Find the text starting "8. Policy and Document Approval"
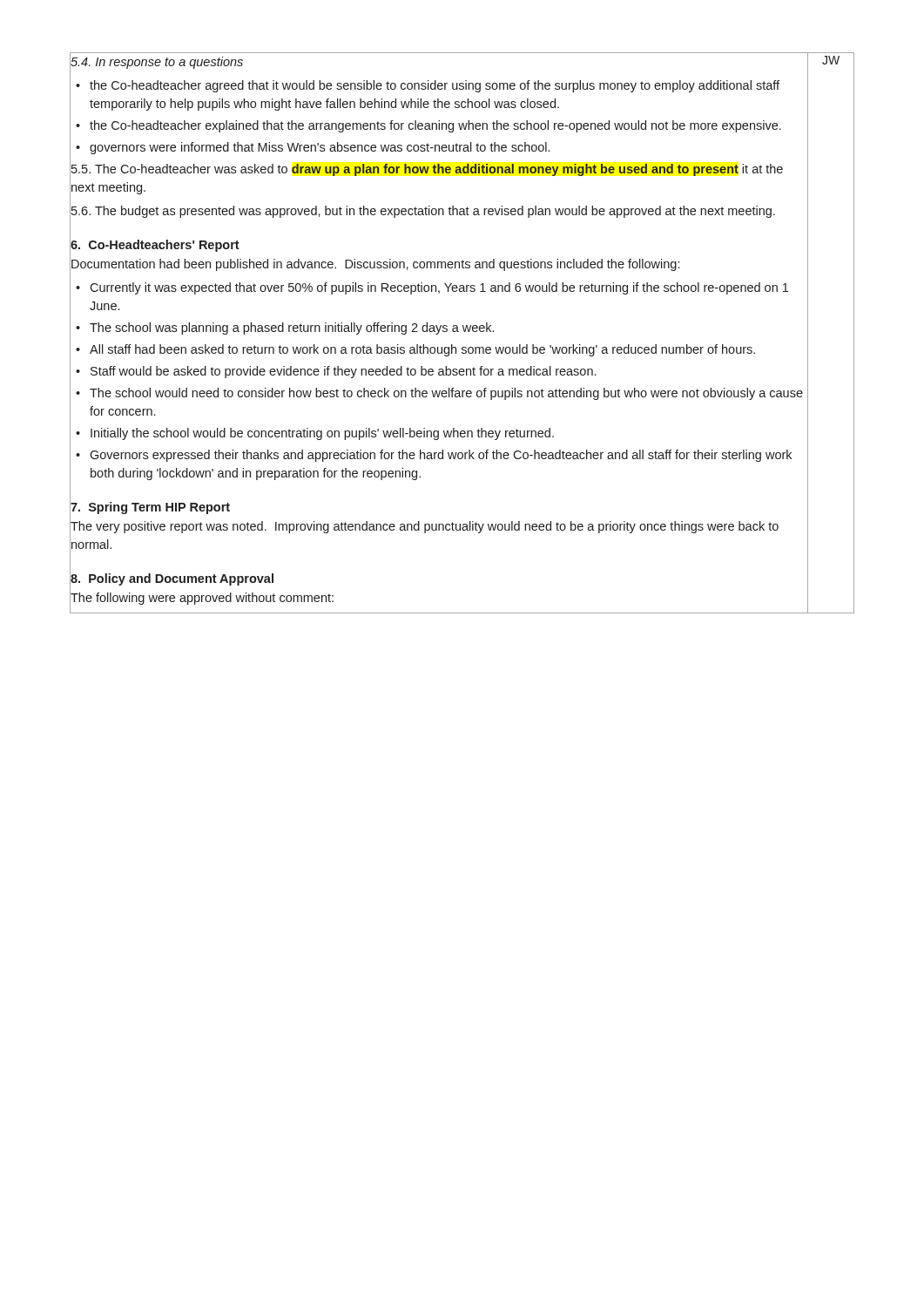The image size is (924, 1307). [172, 579]
